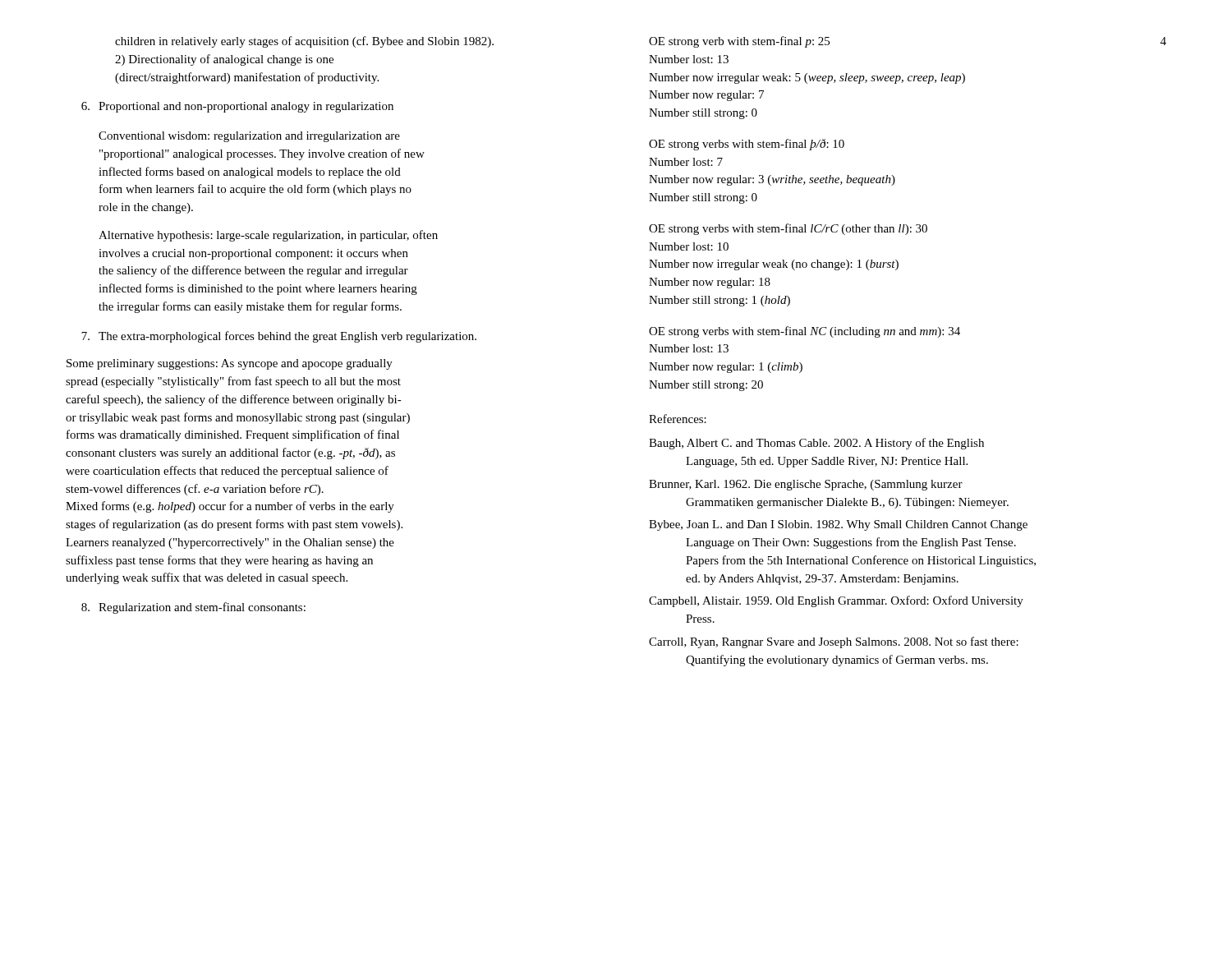Navigate to the block starting "7. The extra-morphological forces behind the great English"
Image resolution: width=1232 pixels, height=953 pixels.
329,336
